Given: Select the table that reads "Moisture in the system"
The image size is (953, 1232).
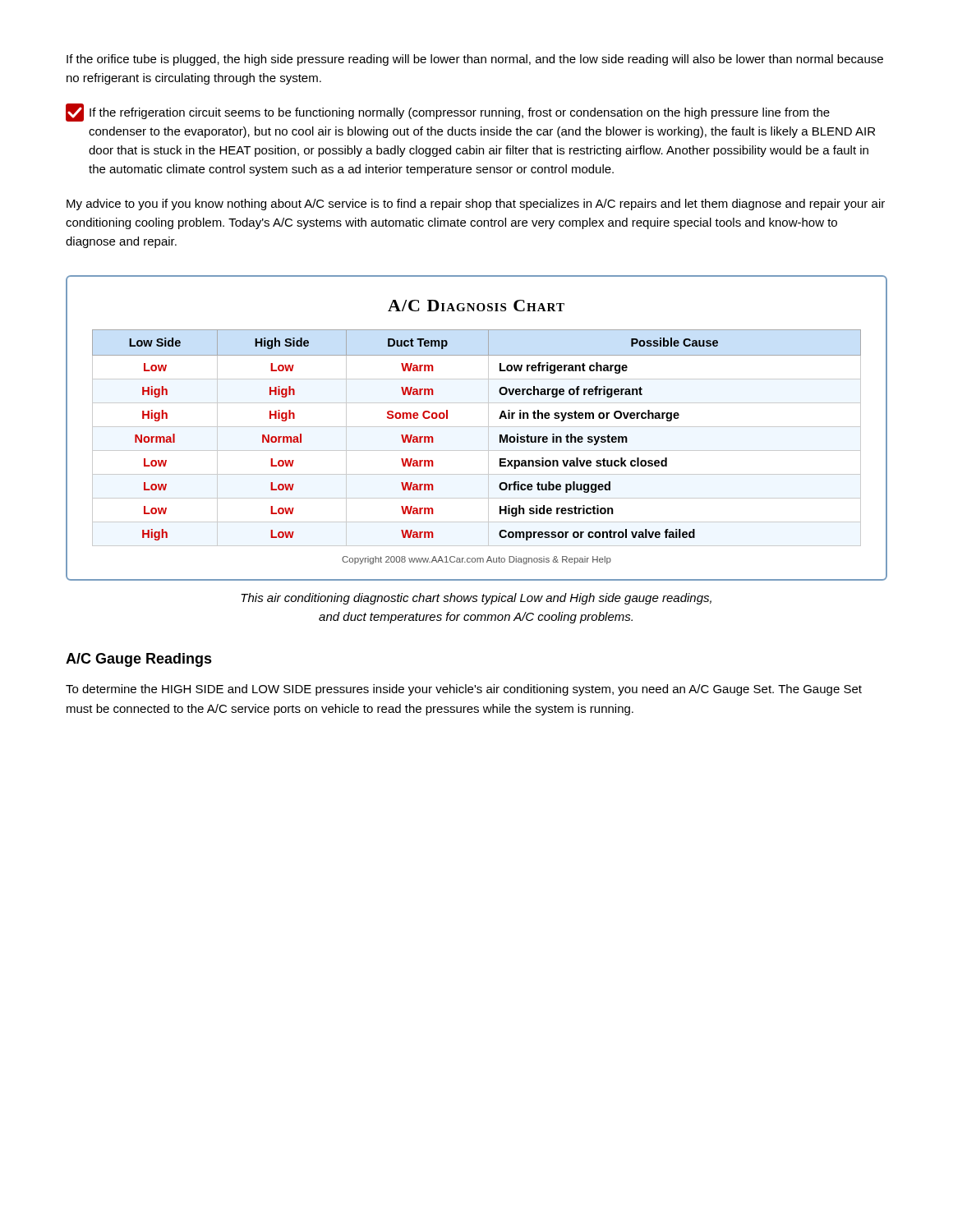Looking at the screenshot, I should point(476,428).
